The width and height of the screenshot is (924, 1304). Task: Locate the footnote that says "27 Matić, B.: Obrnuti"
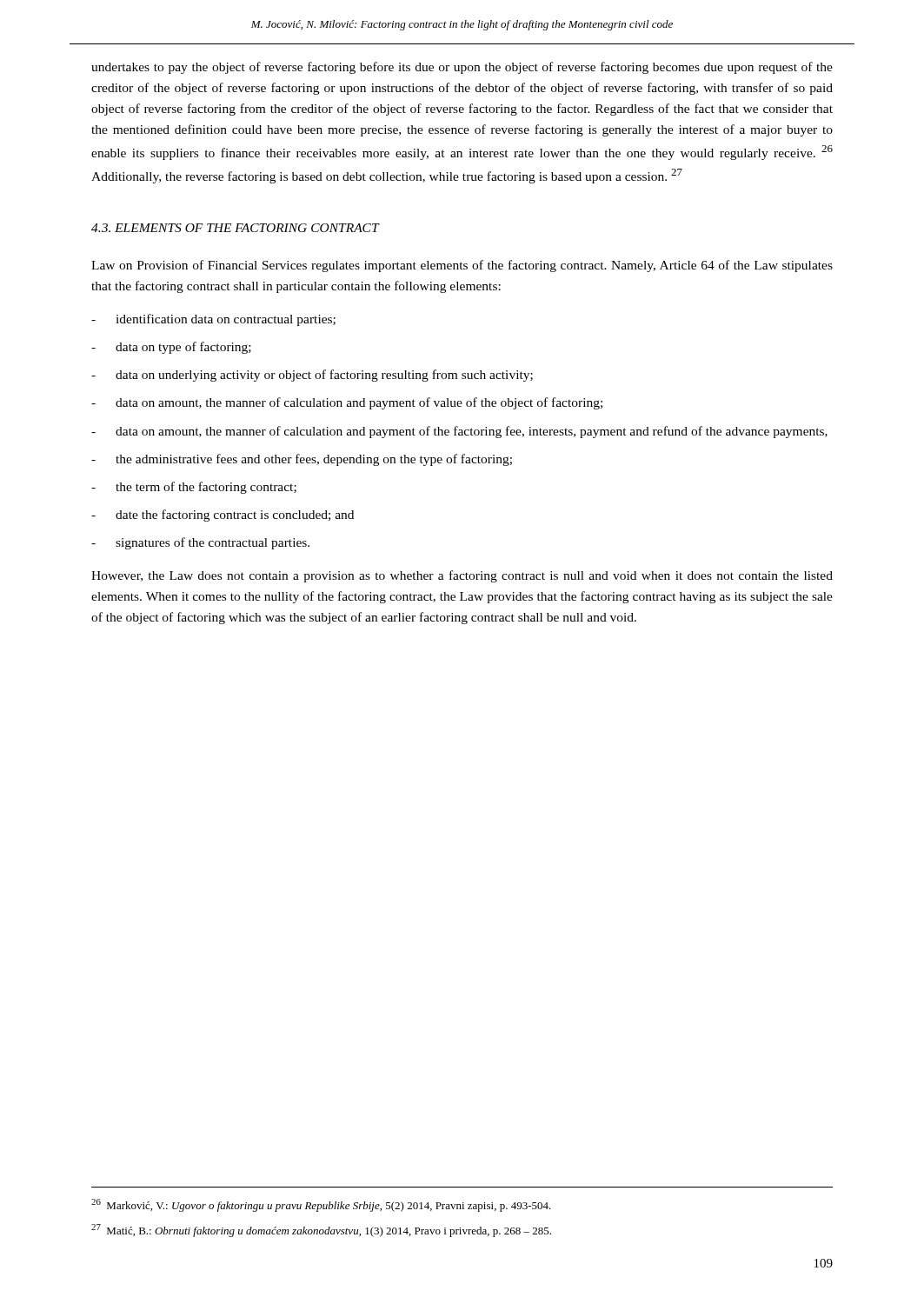pyautogui.click(x=322, y=1230)
